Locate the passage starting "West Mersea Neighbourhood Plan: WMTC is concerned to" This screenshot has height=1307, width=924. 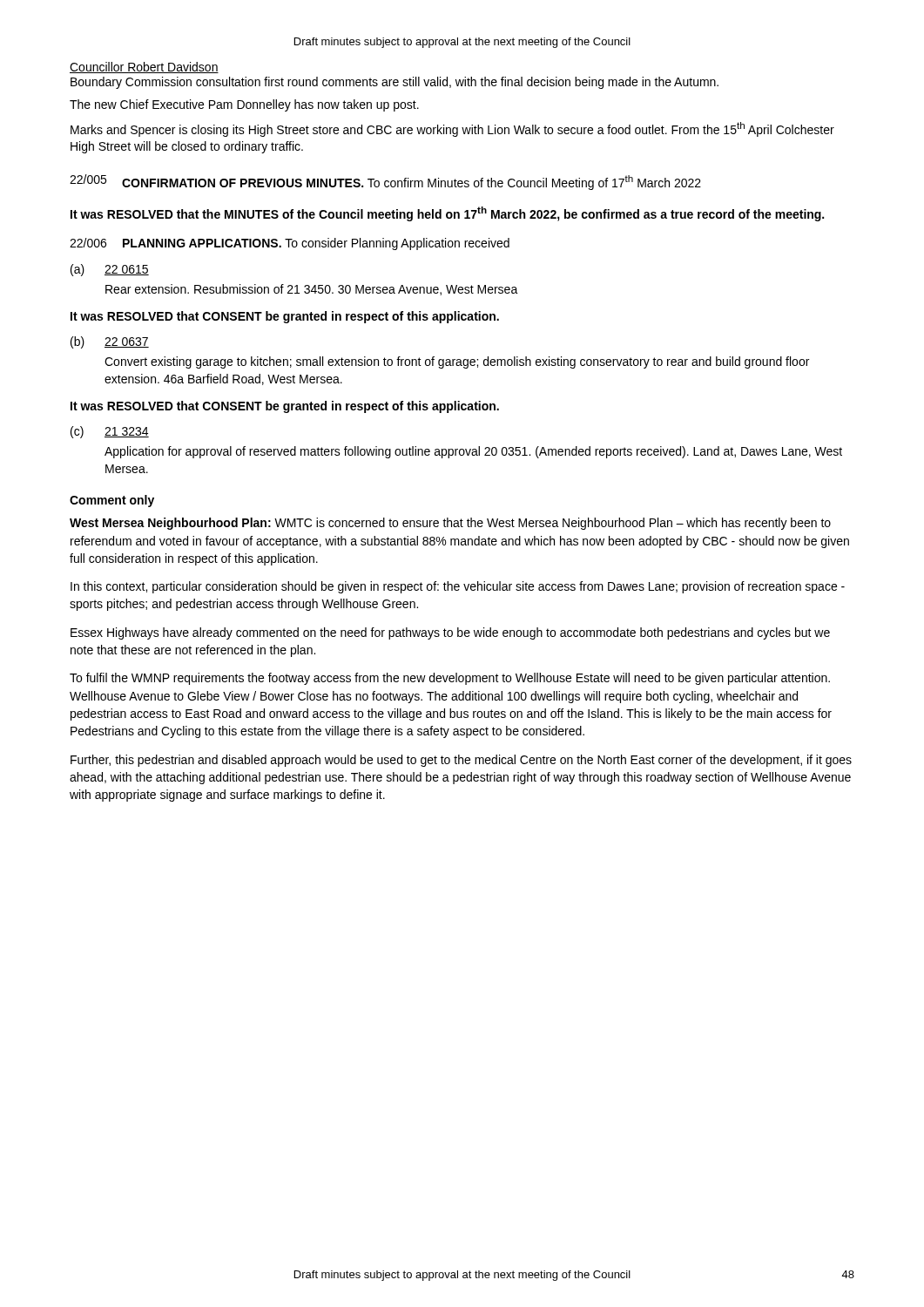click(460, 541)
